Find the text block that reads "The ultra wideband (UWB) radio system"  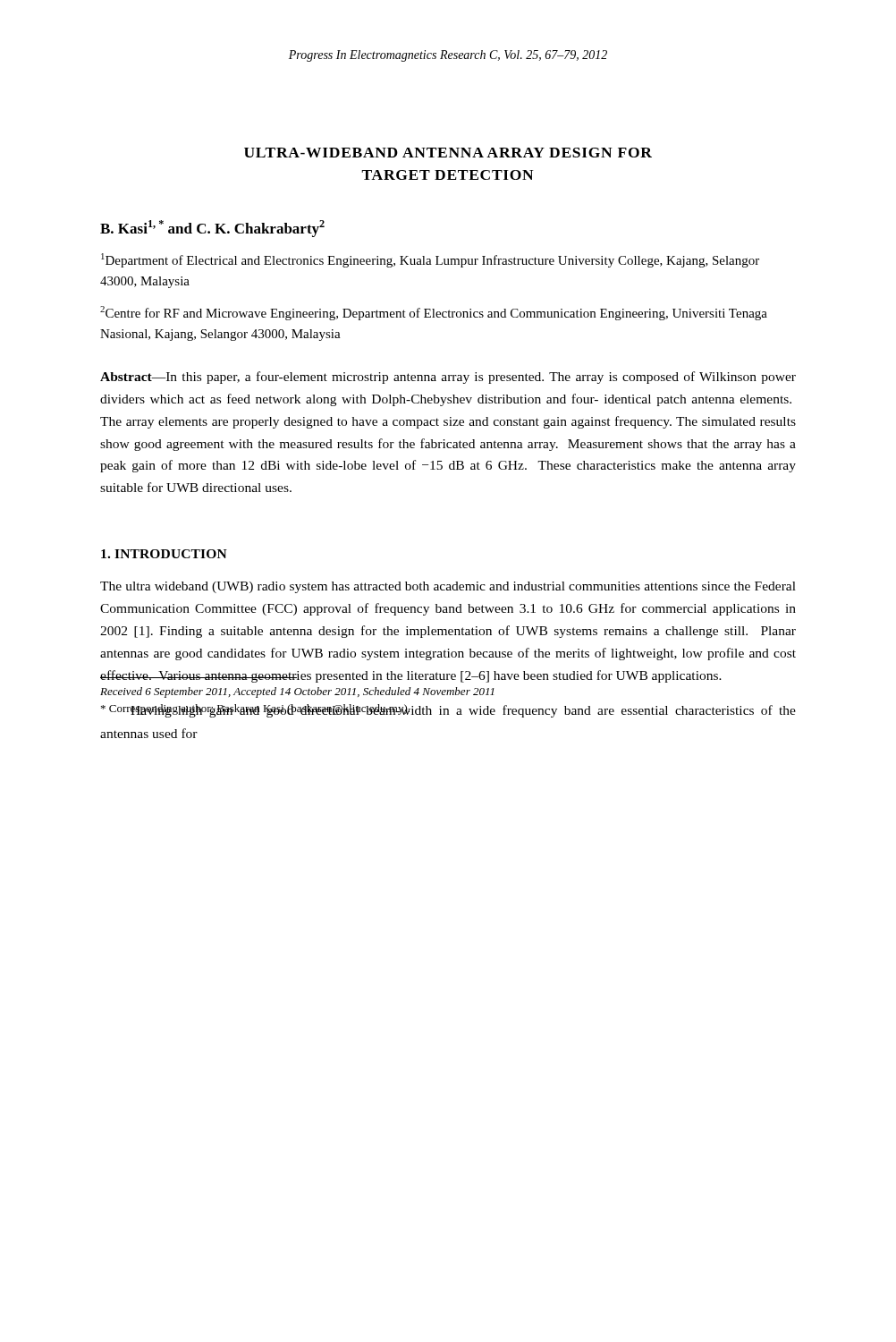[x=448, y=630]
